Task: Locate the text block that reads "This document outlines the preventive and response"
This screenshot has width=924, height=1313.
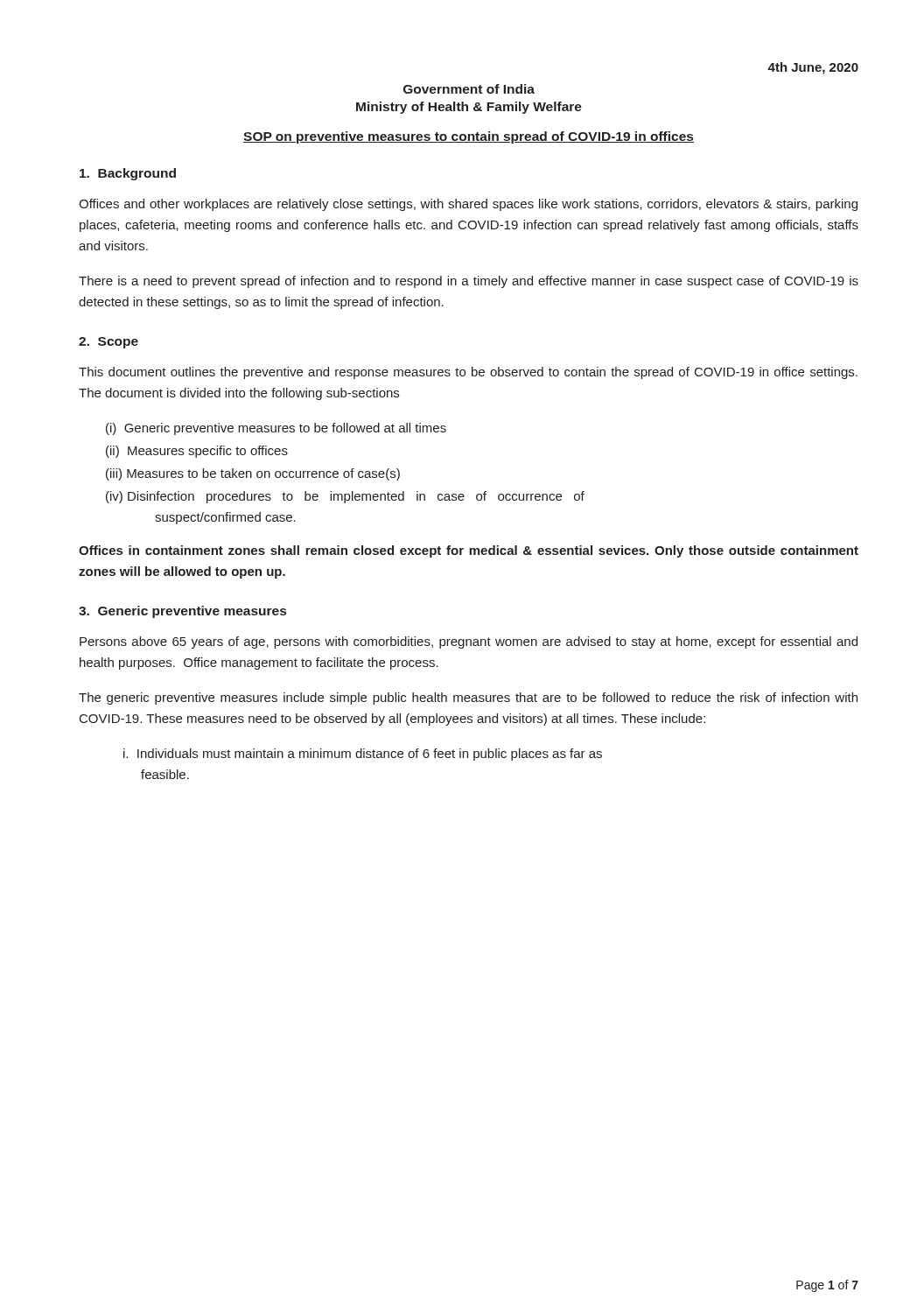Action: point(469,382)
